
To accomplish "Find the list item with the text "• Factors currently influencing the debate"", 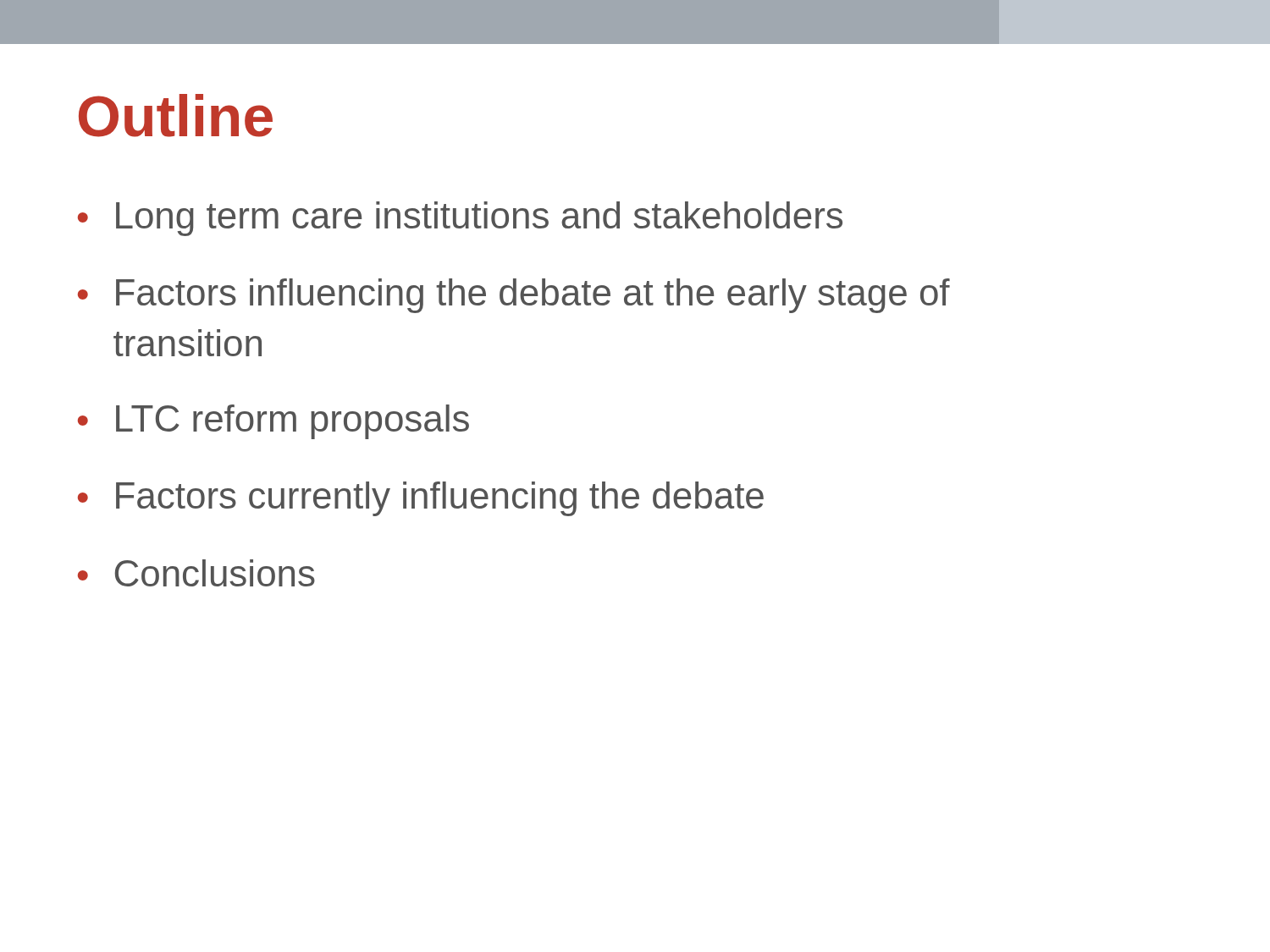I will tap(421, 497).
